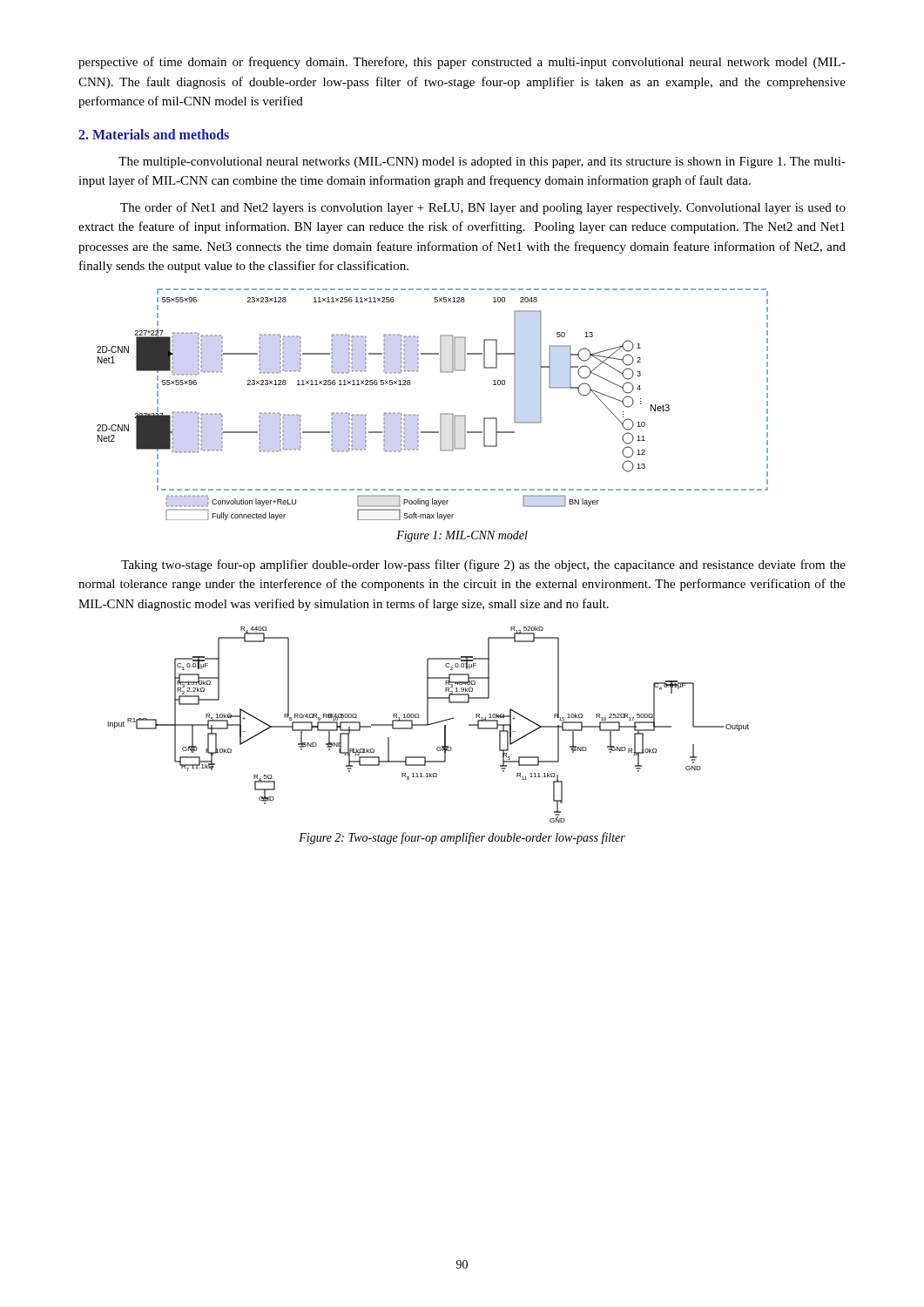Click on the block starting "Figure 1: MIL-CNN model"
This screenshot has height=1307, width=924.
(x=462, y=535)
